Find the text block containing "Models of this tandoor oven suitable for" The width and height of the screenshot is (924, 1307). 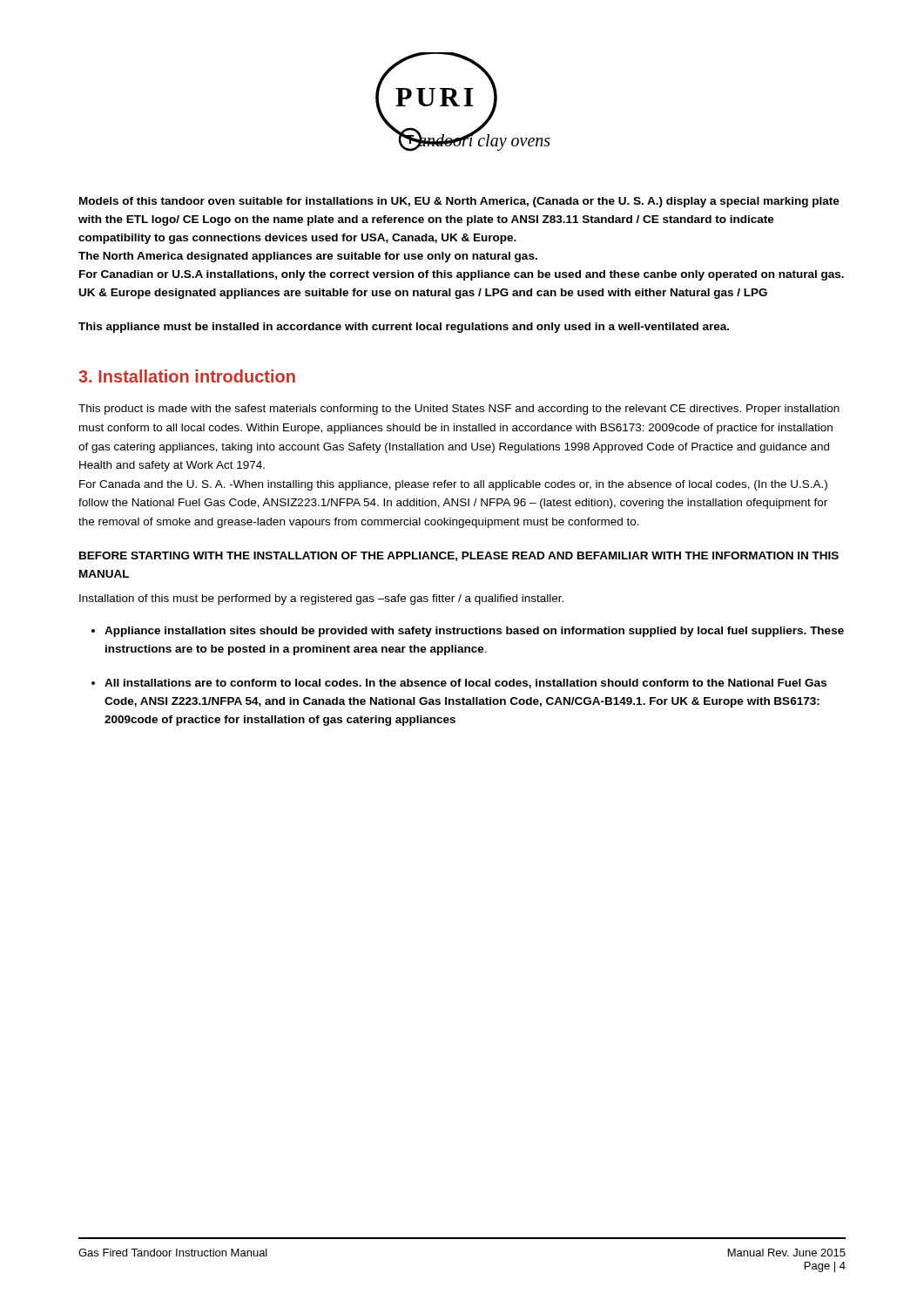[461, 246]
